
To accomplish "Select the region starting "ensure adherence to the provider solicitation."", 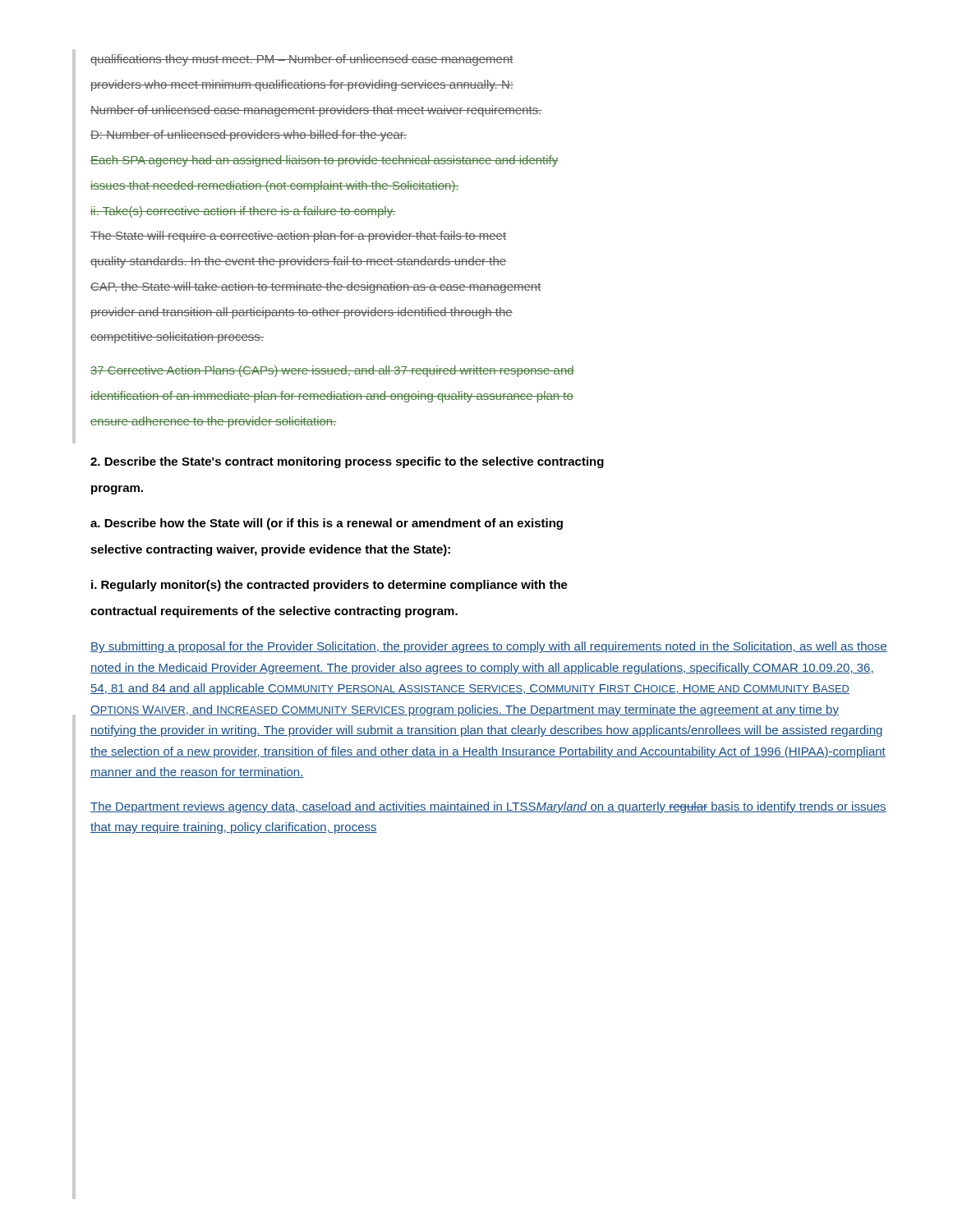I will point(213,421).
